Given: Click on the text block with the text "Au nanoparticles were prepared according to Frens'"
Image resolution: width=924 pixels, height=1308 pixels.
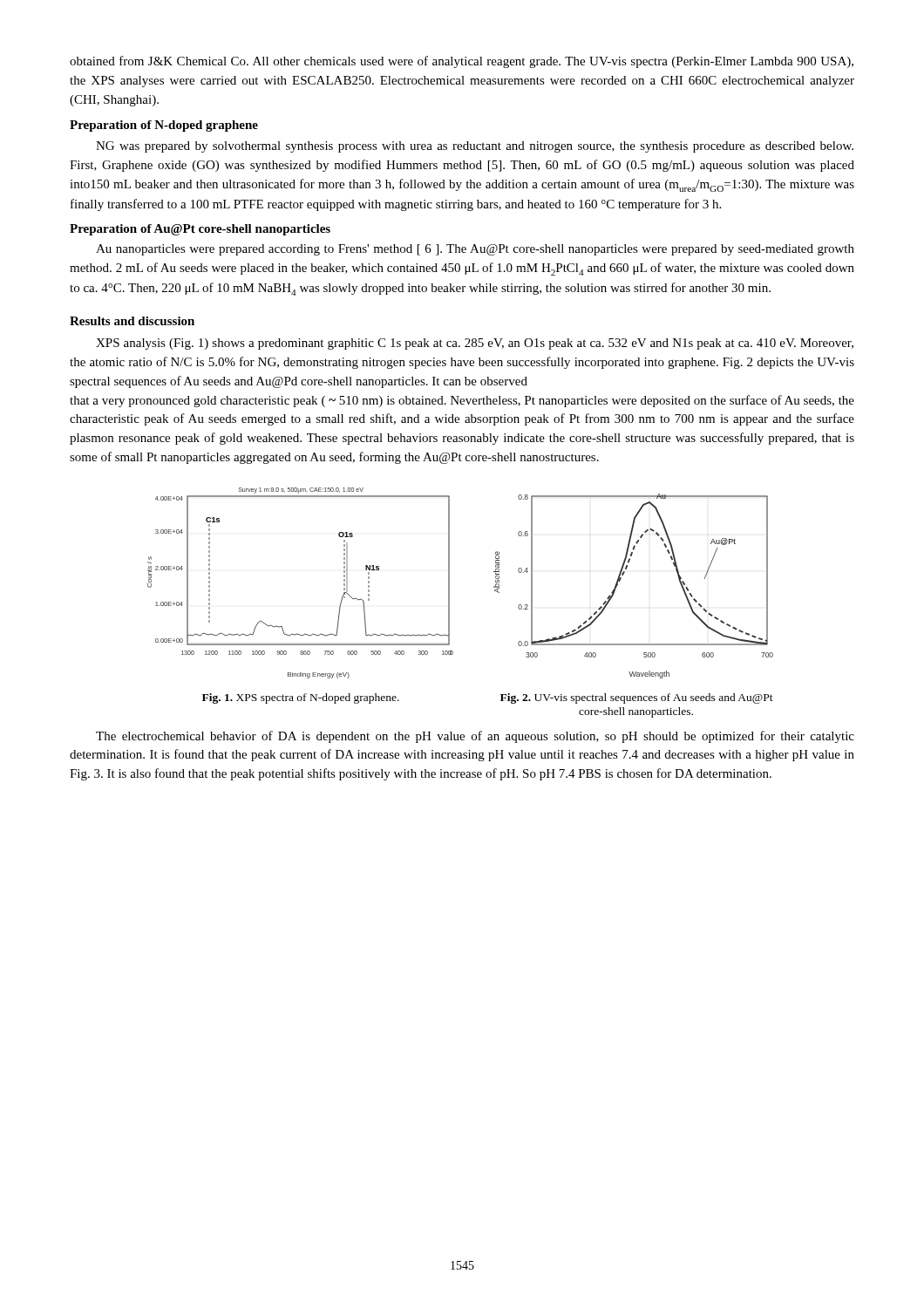Looking at the screenshot, I should [x=462, y=270].
